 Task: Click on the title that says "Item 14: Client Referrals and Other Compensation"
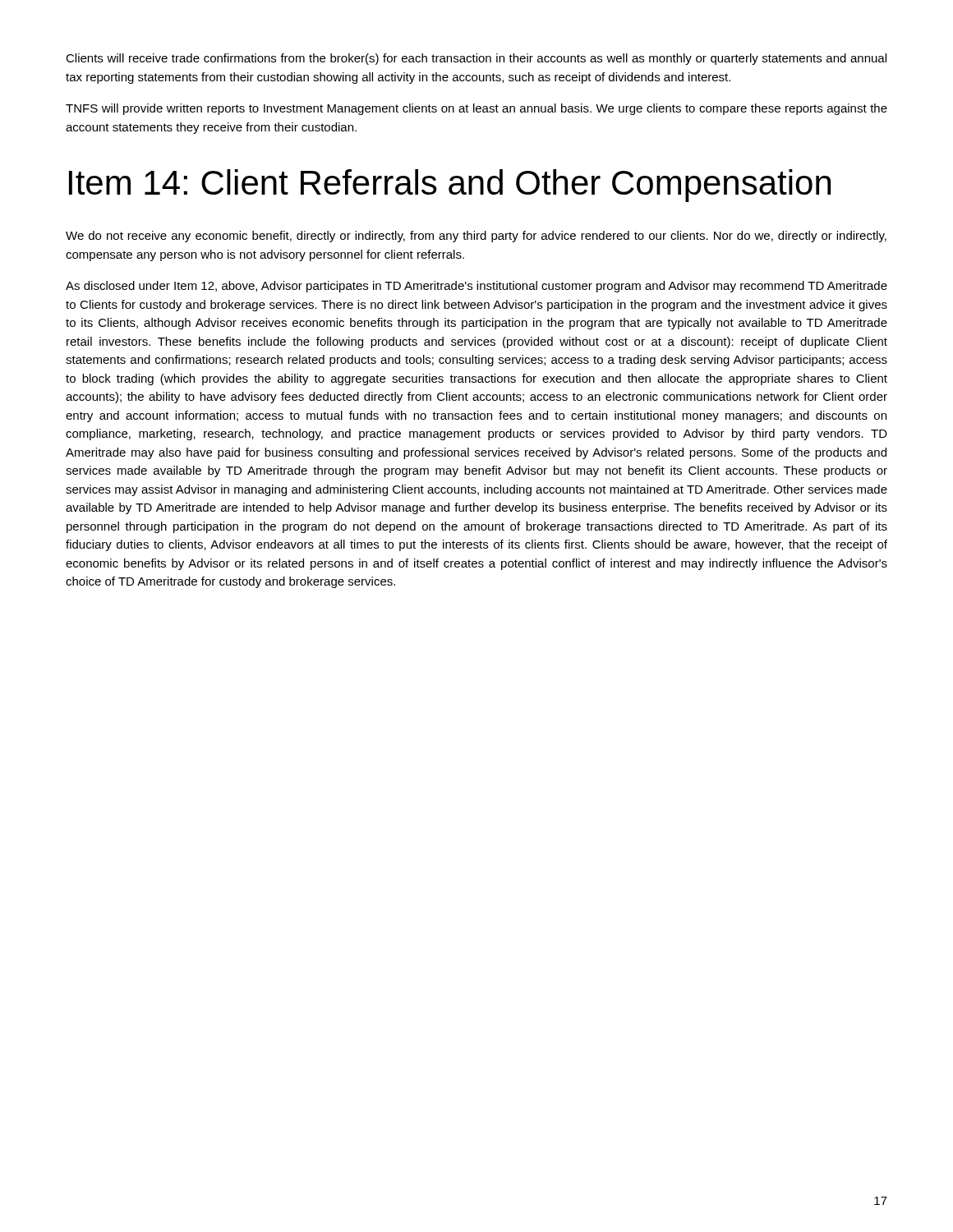[x=449, y=183]
